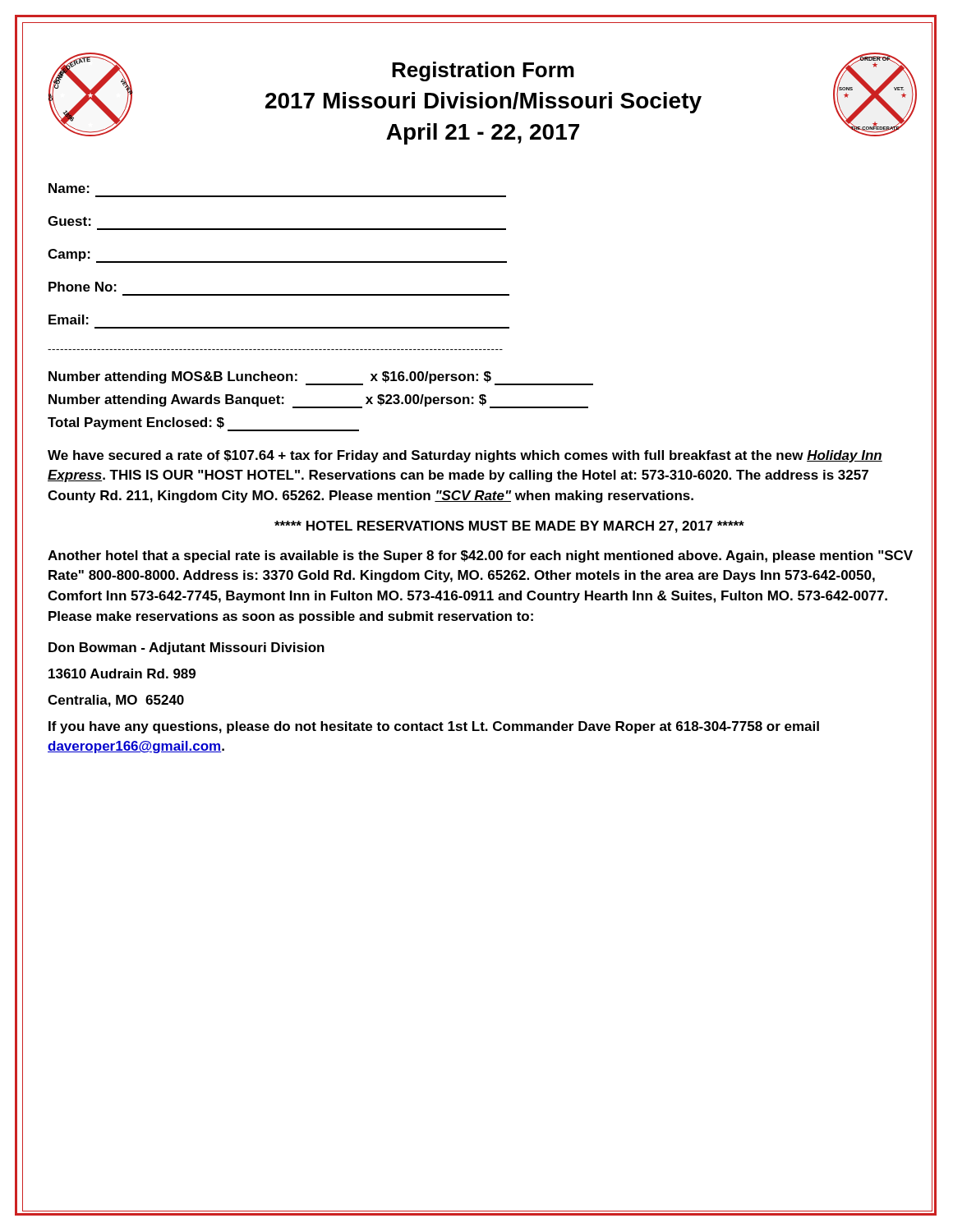Locate the region starting "Another hotel that a"
The width and height of the screenshot is (953, 1232).
click(x=480, y=586)
